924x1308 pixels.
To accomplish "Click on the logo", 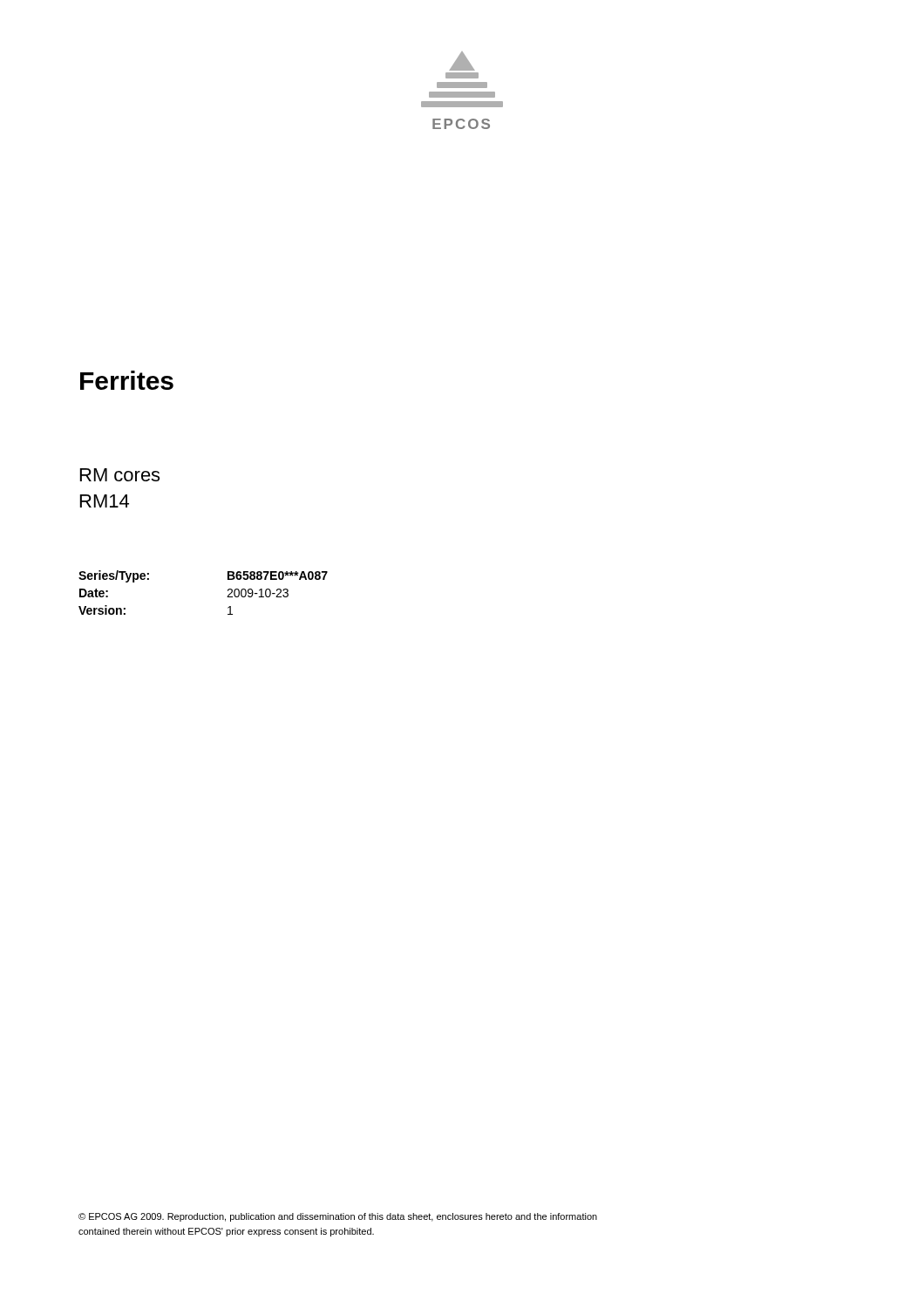I will [x=462, y=92].
